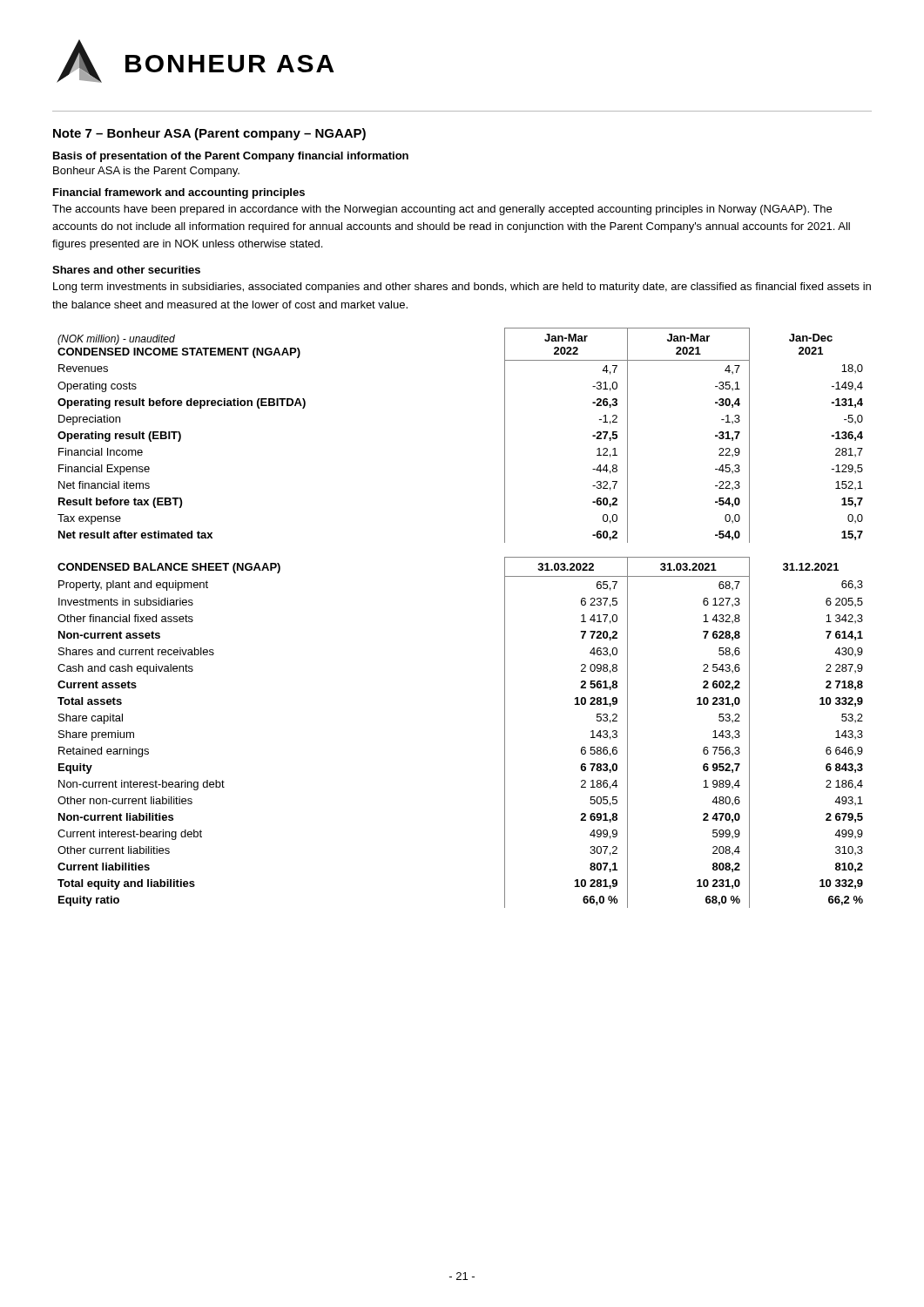The width and height of the screenshot is (924, 1307).
Task: Select the element starting "Long term investments in subsidiaries, associated companies"
Action: pos(462,295)
